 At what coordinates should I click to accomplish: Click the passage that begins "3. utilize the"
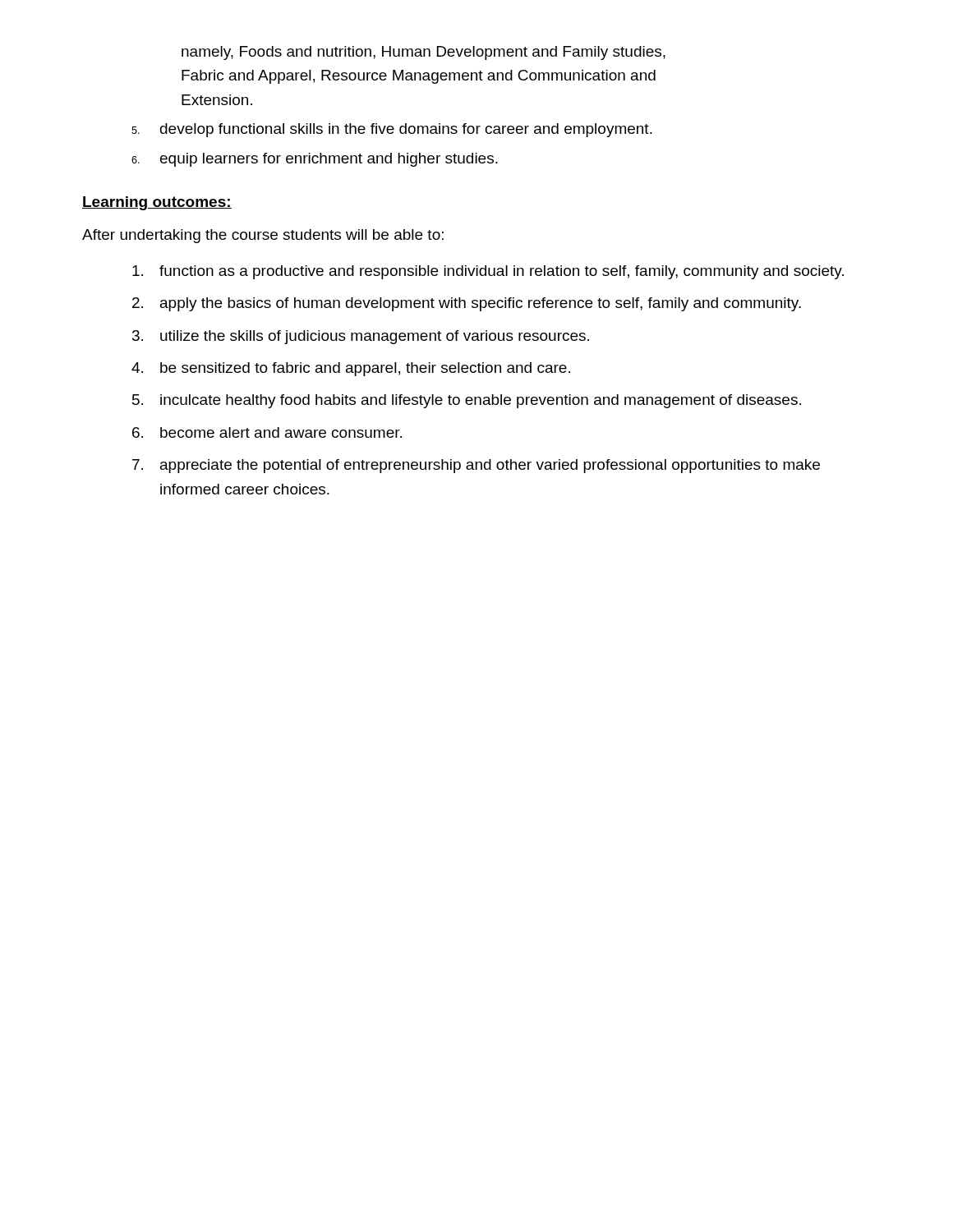click(501, 335)
